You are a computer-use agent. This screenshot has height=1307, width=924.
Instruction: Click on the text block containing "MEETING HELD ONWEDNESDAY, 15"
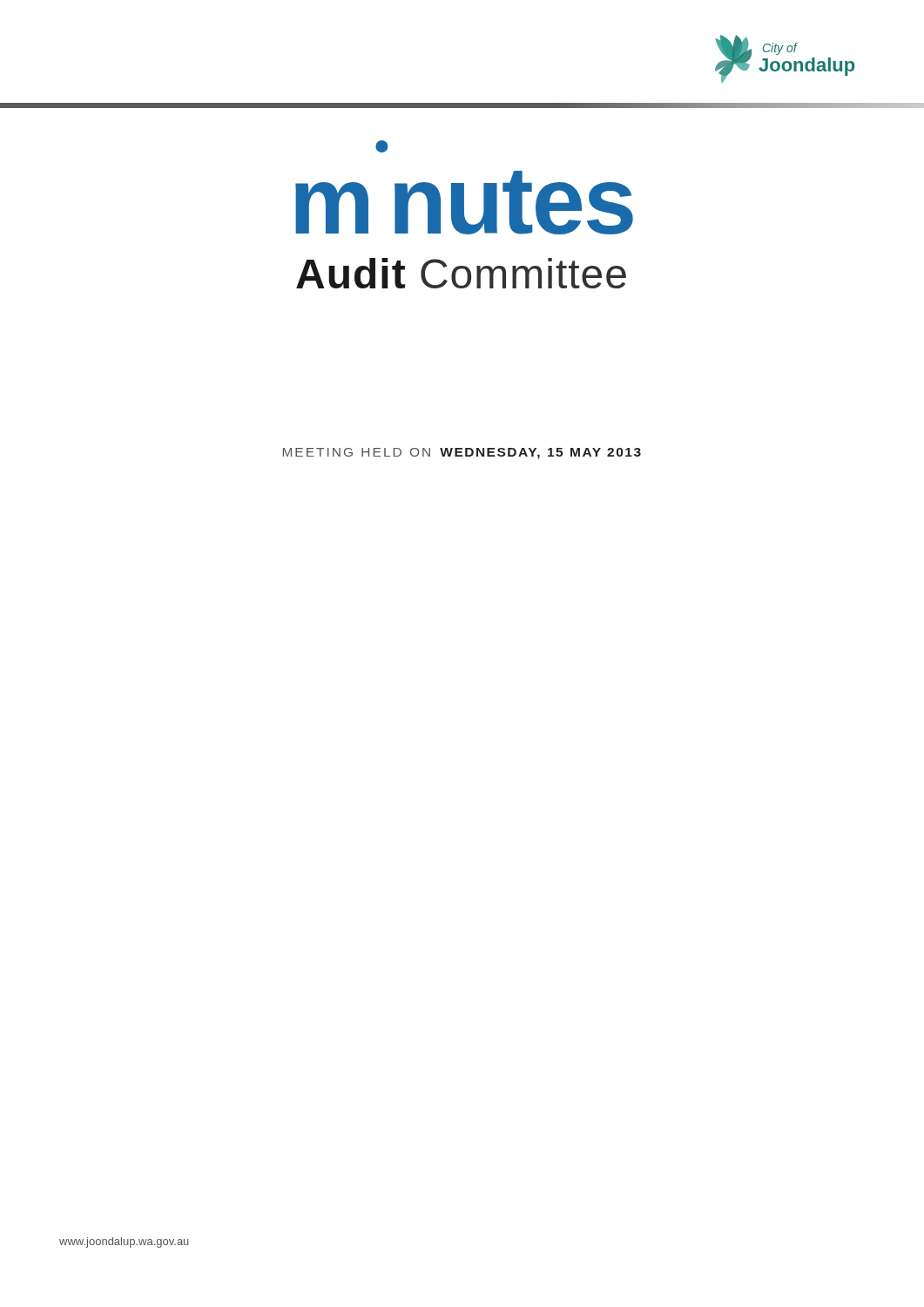click(462, 452)
